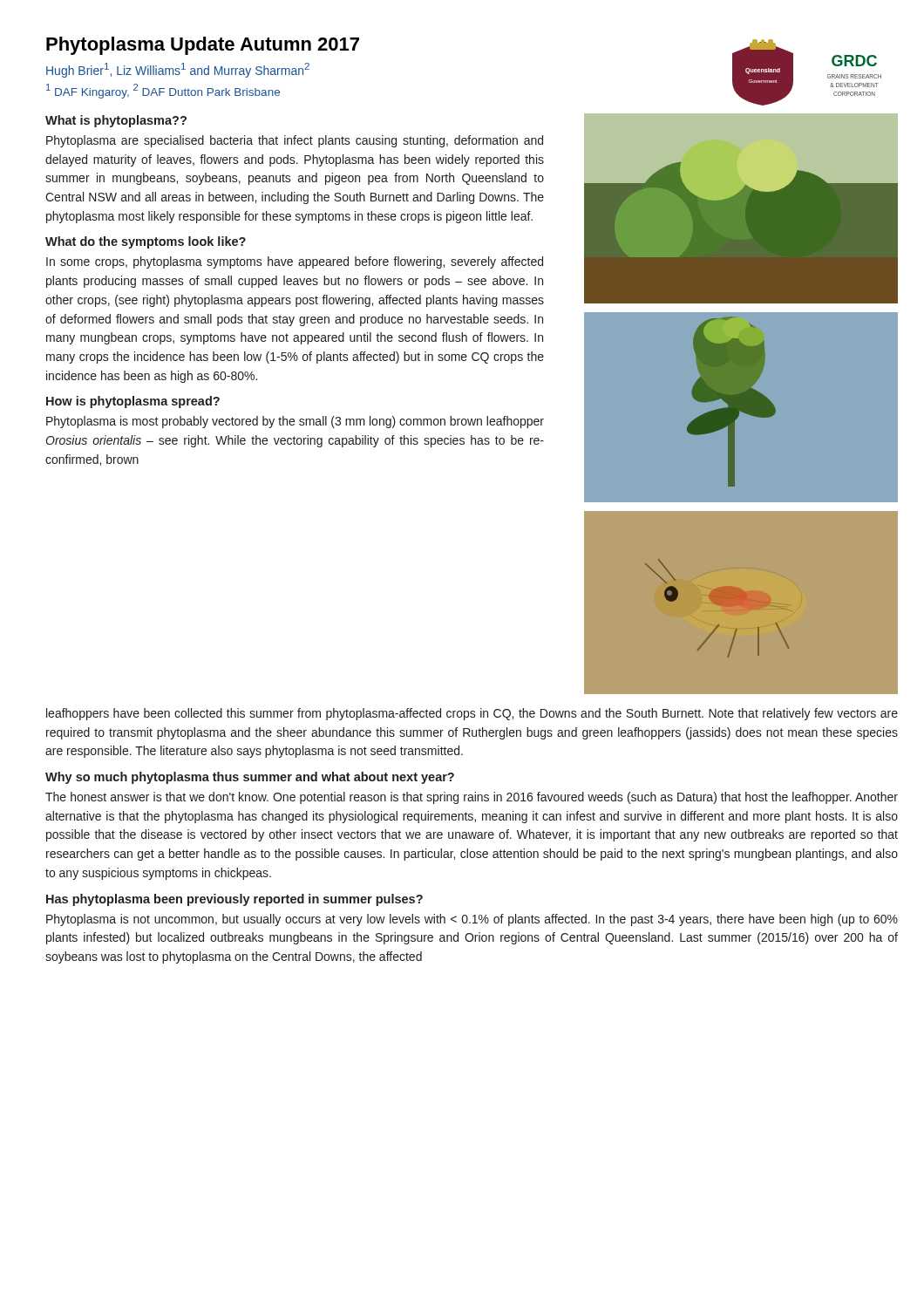Where is the passage that starts "leafhoppers have been"?
This screenshot has width=924, height=1308.
[x=472, y=732]
